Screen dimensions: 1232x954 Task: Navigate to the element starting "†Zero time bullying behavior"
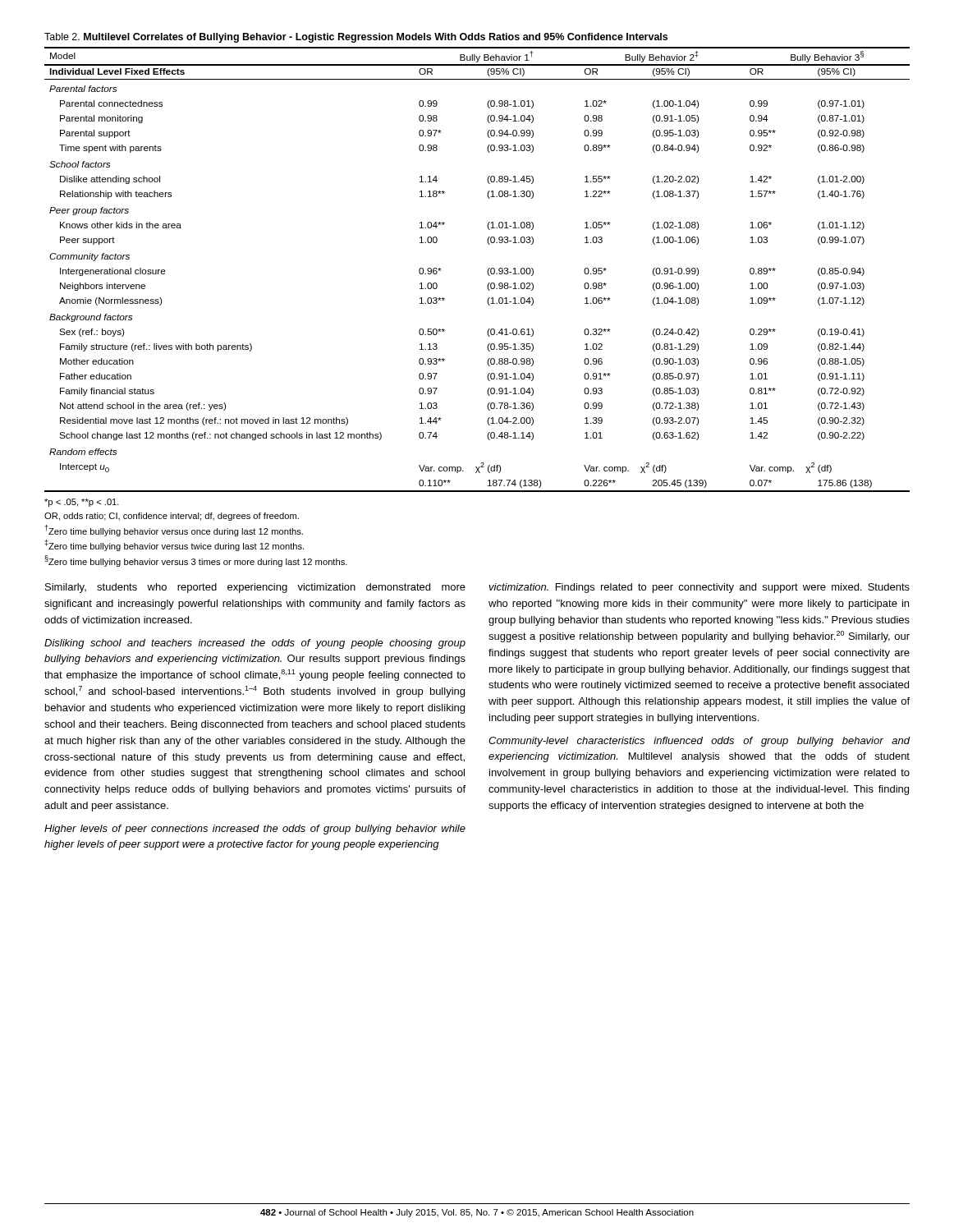pyautogui.click(x=174, y=531)
